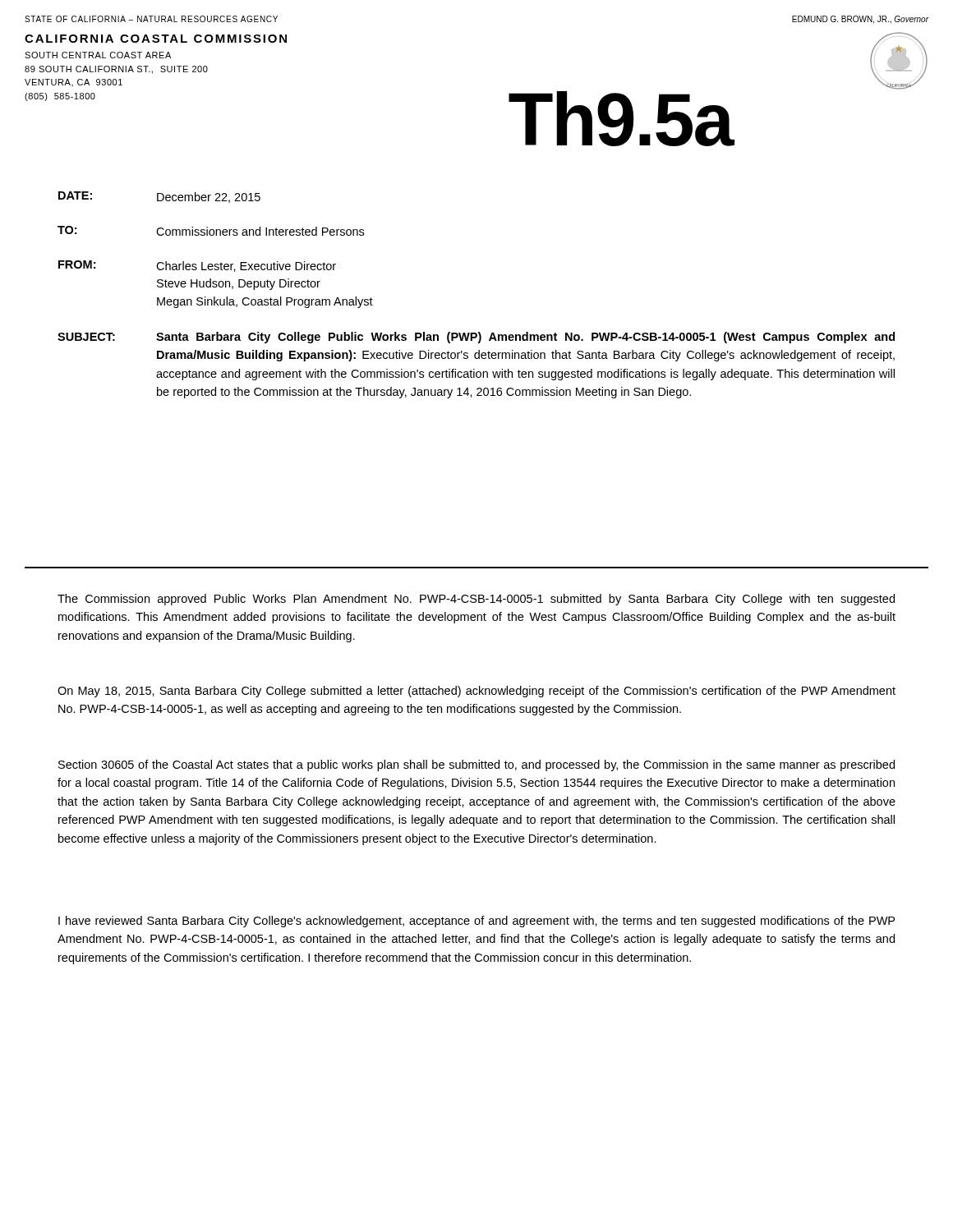Screen dimensions: 1232x953
Task: Find the text starting "The Commission approved Public"
Action: (x=476, y=617)
